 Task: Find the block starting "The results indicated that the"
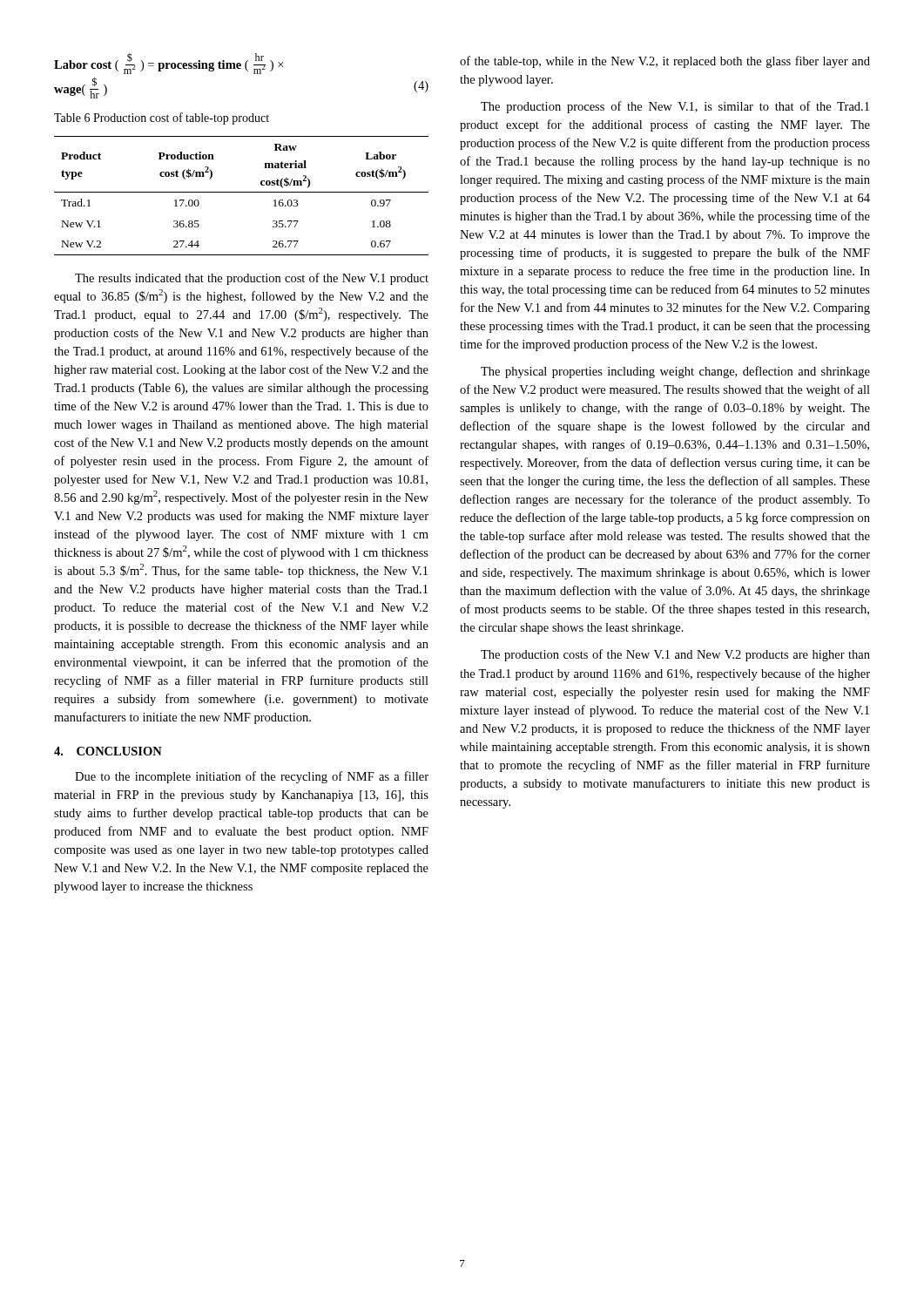[241, 498]
